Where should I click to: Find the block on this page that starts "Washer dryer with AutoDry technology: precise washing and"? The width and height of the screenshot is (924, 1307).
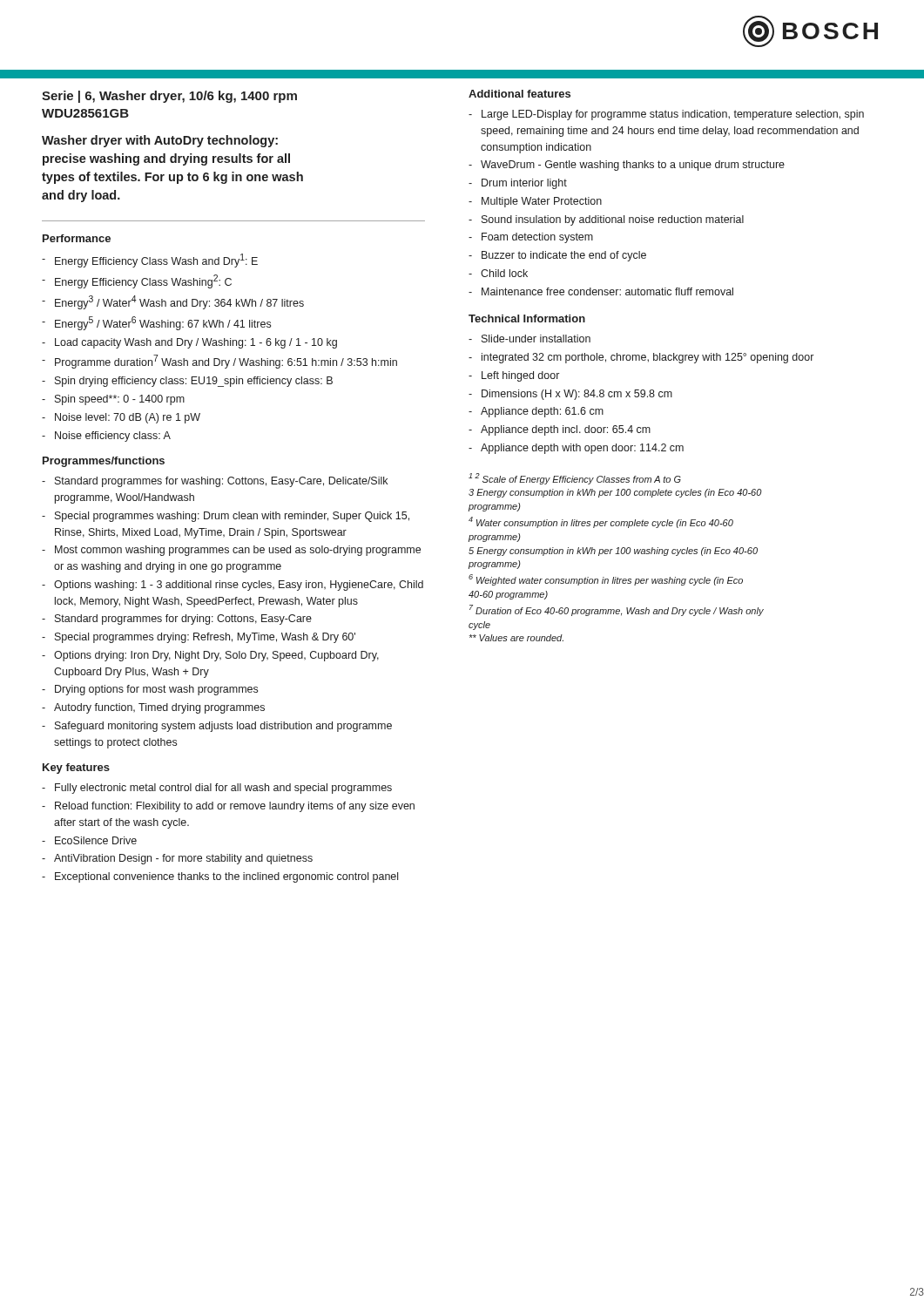pos(173,168)
